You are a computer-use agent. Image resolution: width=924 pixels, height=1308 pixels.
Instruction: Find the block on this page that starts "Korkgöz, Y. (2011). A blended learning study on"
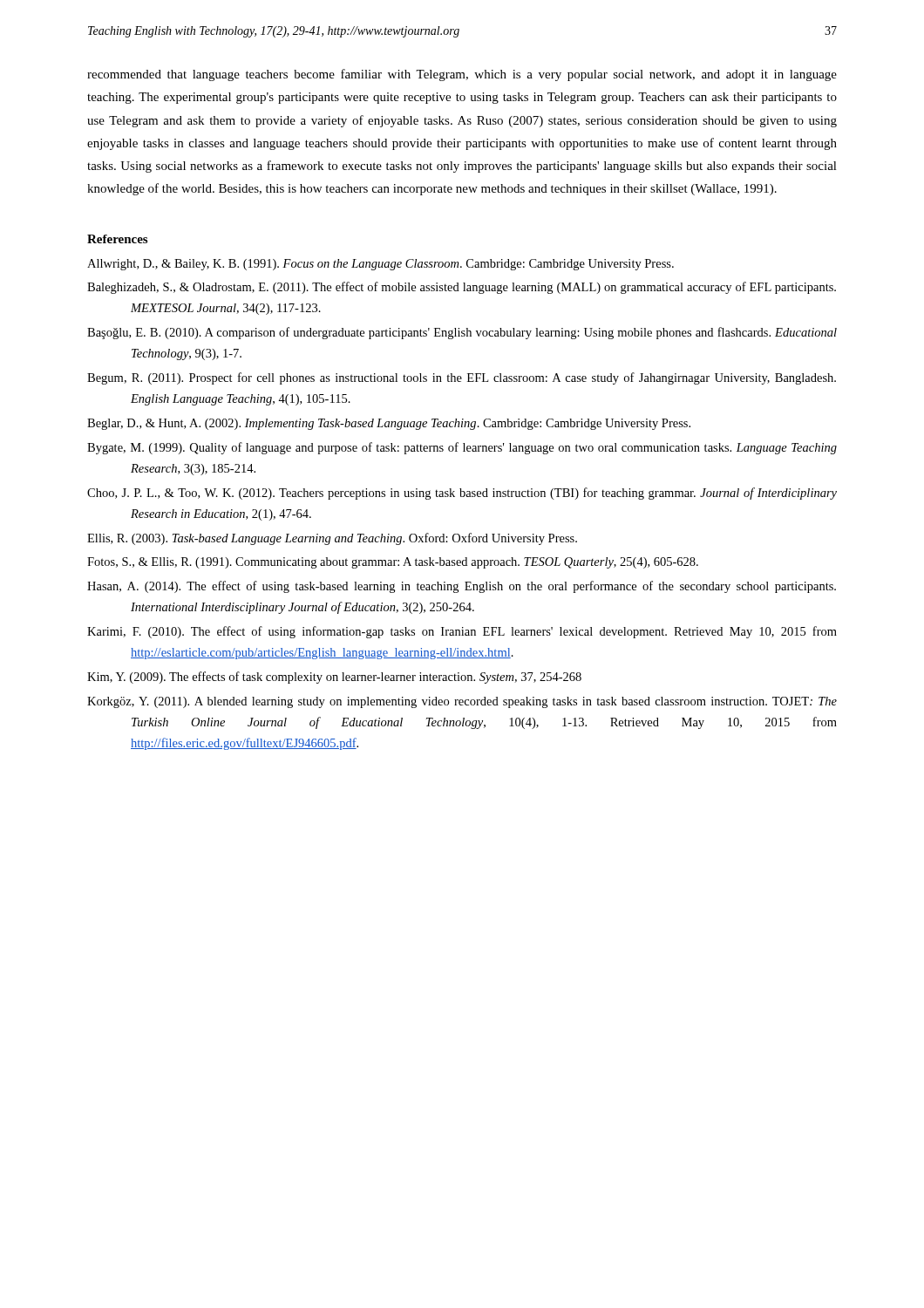pyautogui.click(x=462, y=722)
